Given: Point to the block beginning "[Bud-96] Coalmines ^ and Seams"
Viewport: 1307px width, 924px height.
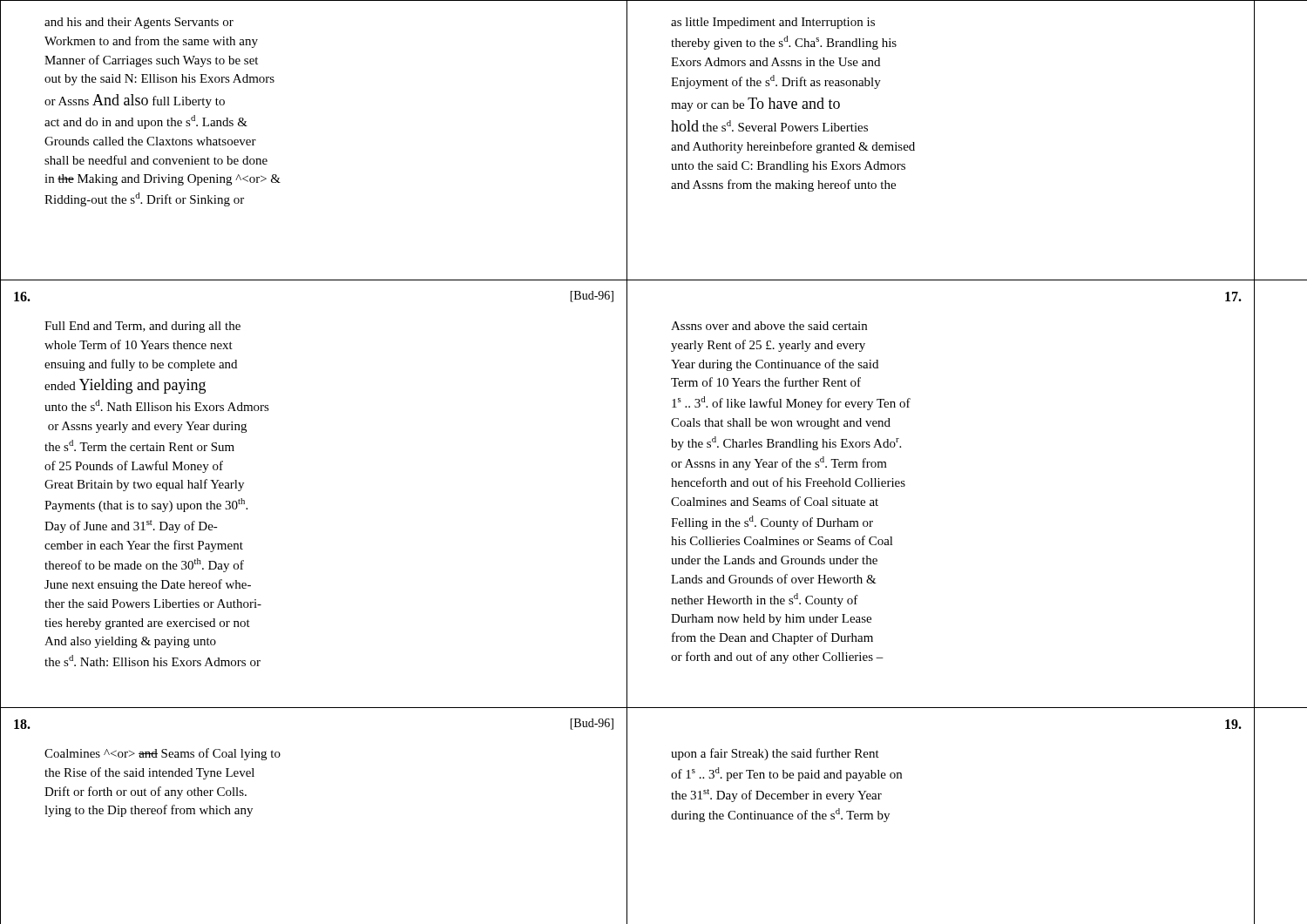Looking at the screenshot, I should pyautogui.click(x=25, y=724).
